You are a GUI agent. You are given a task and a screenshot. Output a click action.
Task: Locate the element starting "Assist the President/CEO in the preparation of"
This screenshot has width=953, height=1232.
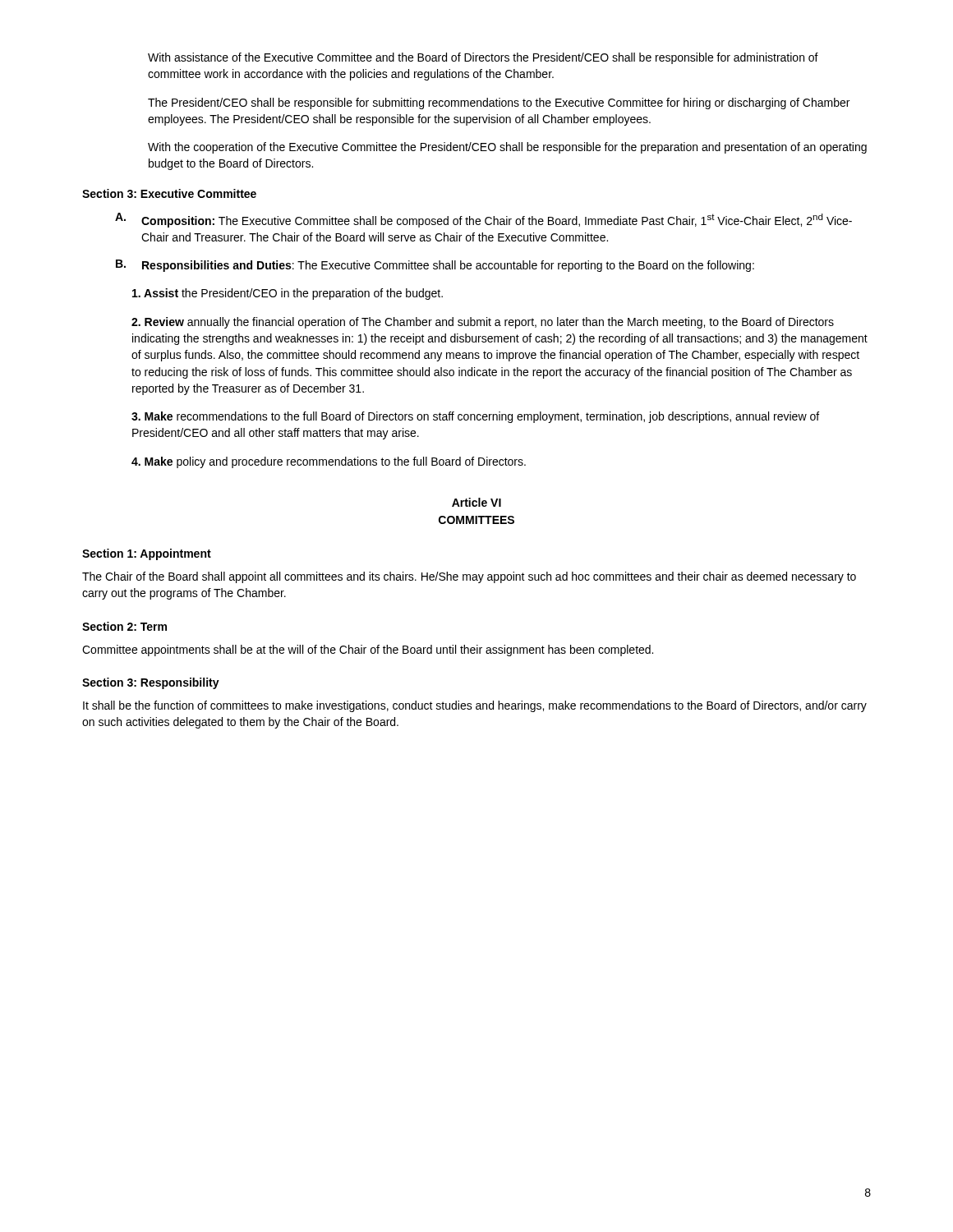(x=288, y=294)
